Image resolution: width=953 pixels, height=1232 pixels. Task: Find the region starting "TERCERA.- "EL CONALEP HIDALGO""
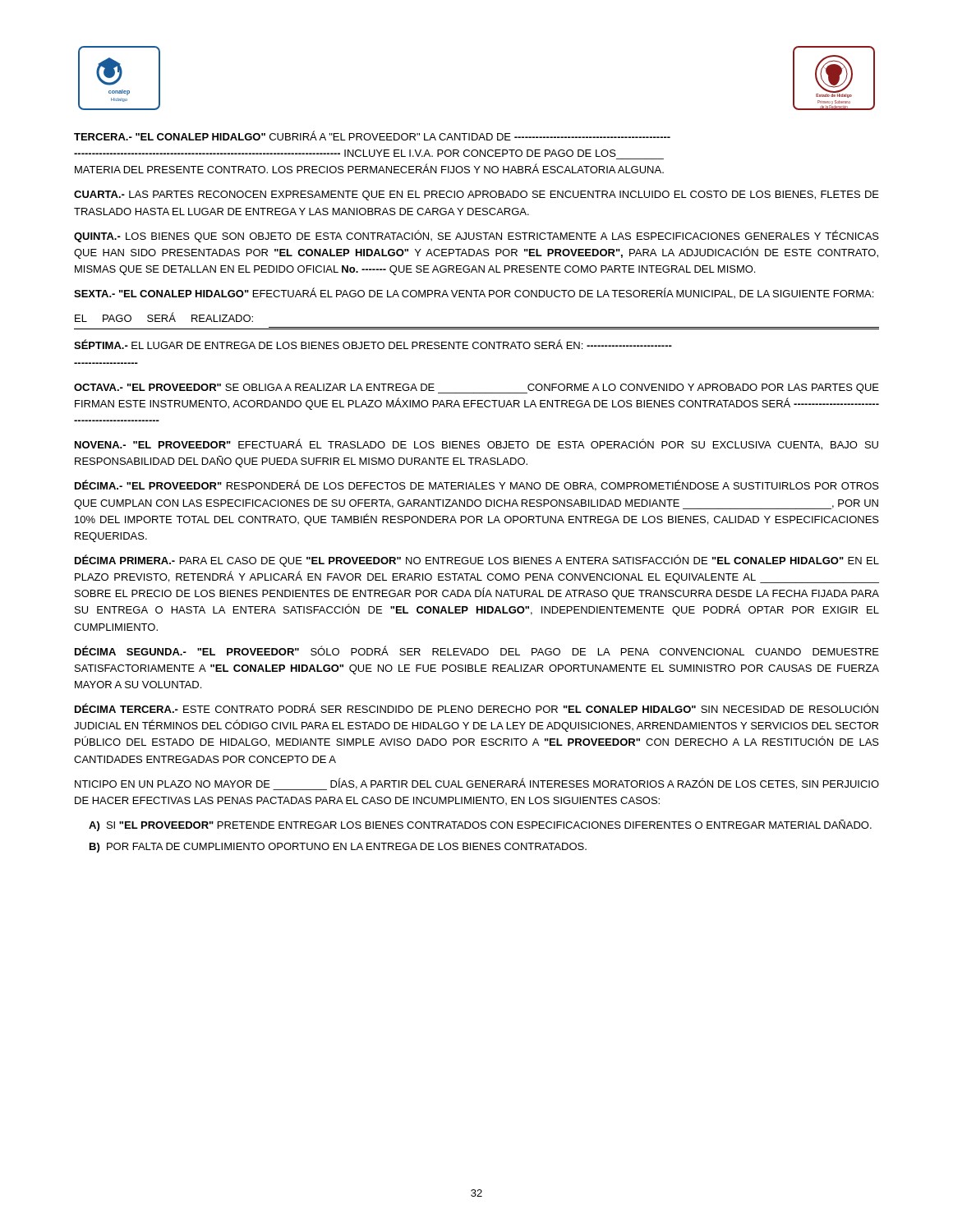[x=372, y=153]
